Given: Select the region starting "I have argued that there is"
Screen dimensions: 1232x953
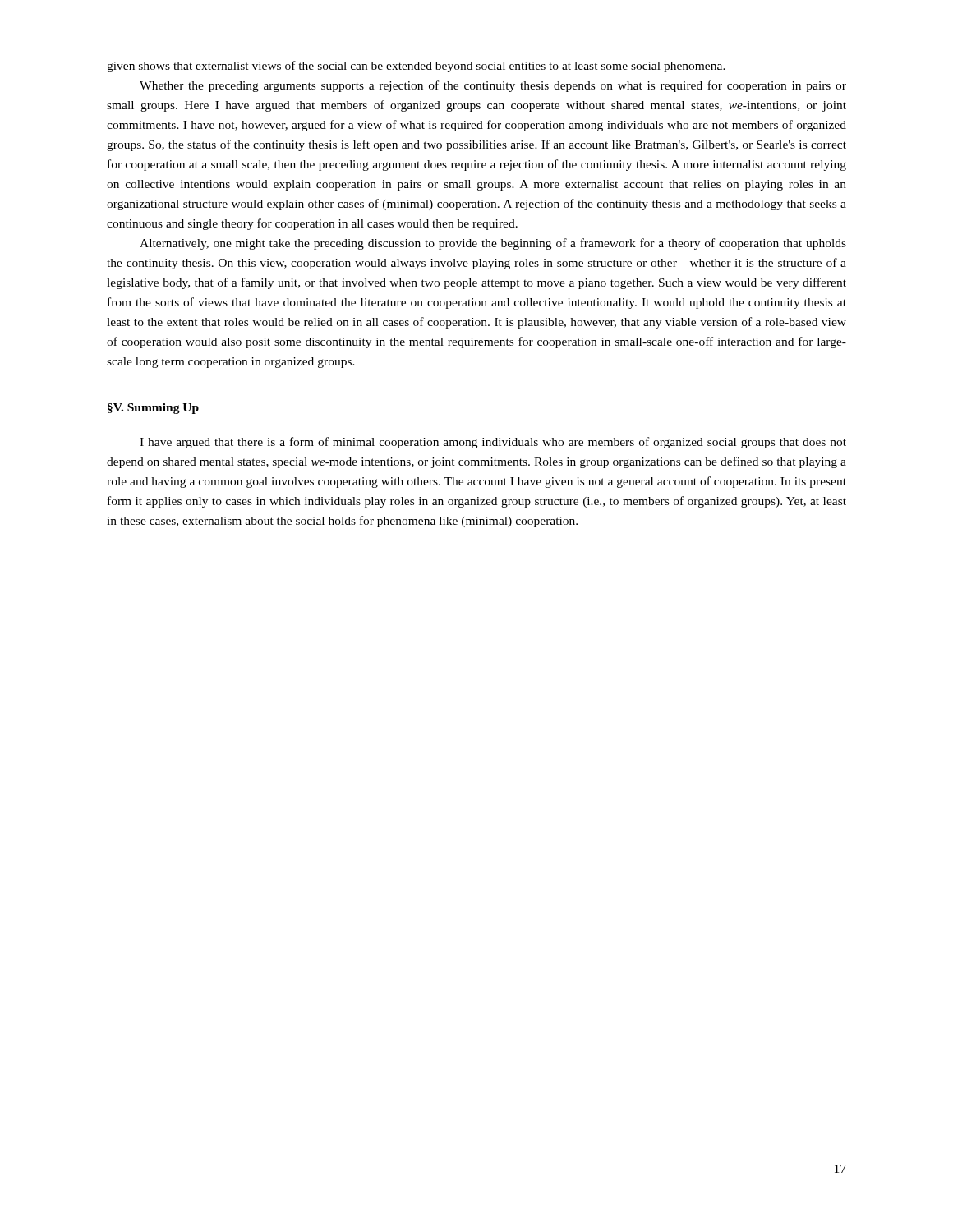Looking at the screenshot, I should tap(476, 482).
